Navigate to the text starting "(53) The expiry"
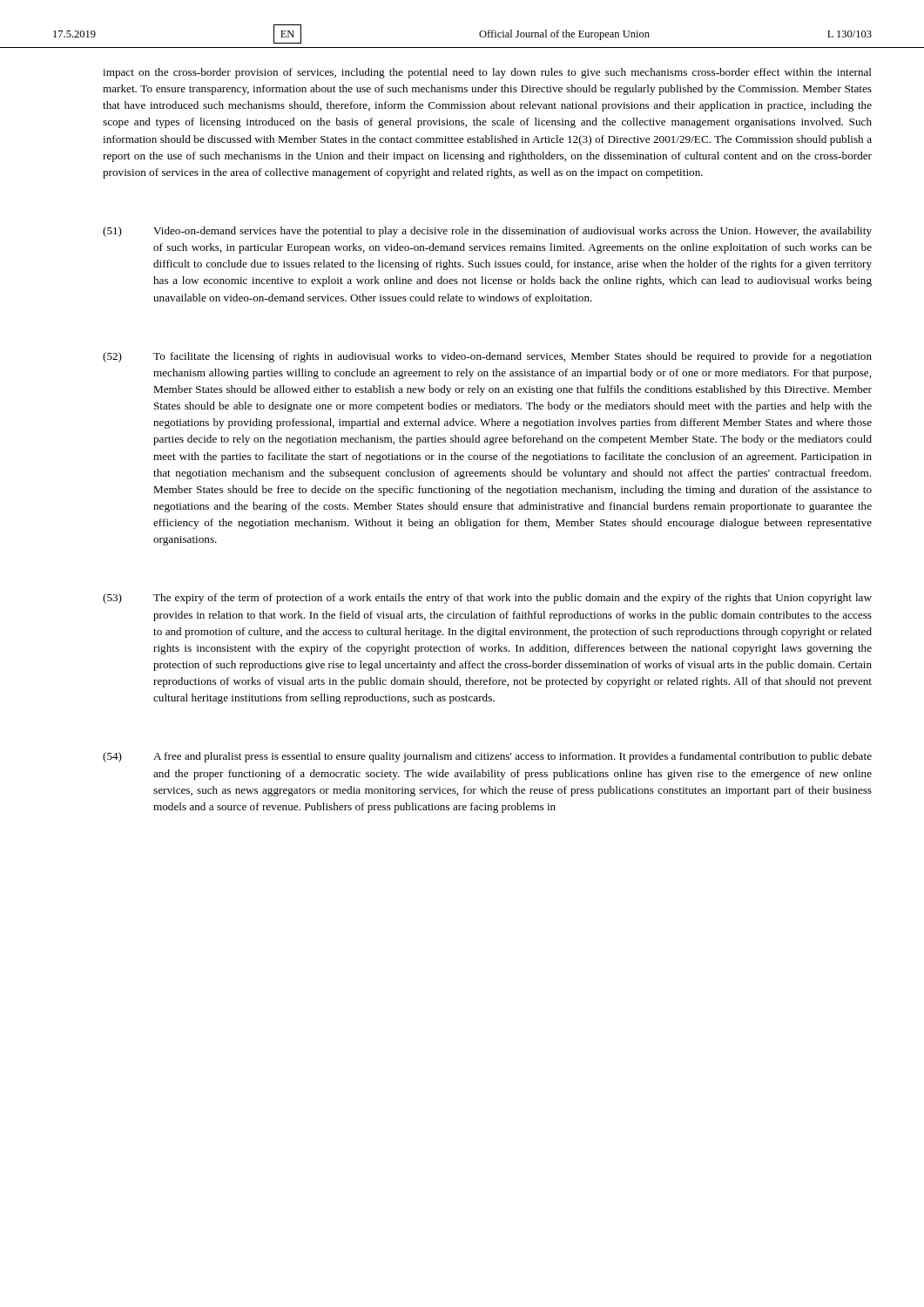 pyautogui.click(x=487, y=648)
